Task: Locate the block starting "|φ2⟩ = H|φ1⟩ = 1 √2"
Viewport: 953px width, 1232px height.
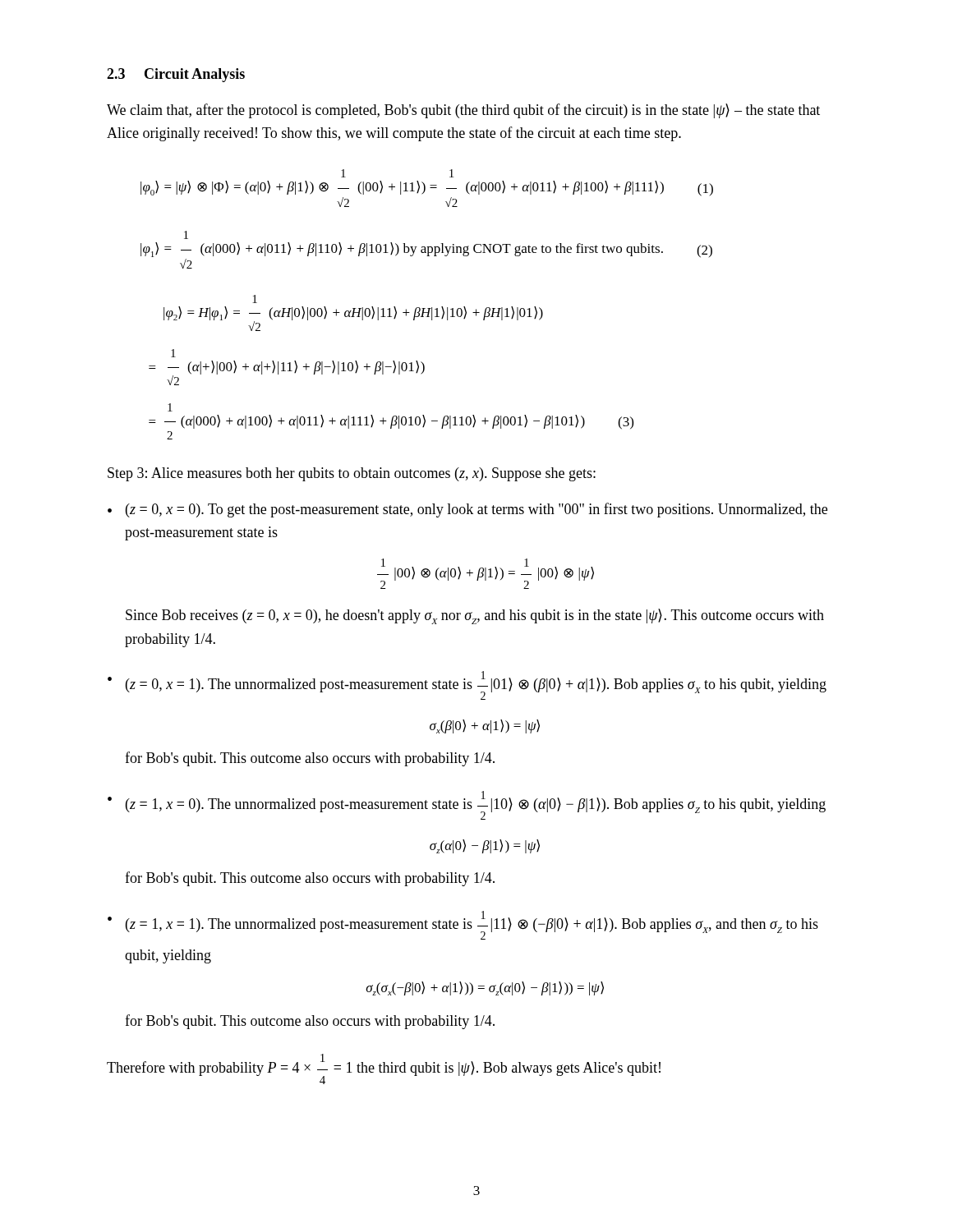Action: (x=371, y=368)
